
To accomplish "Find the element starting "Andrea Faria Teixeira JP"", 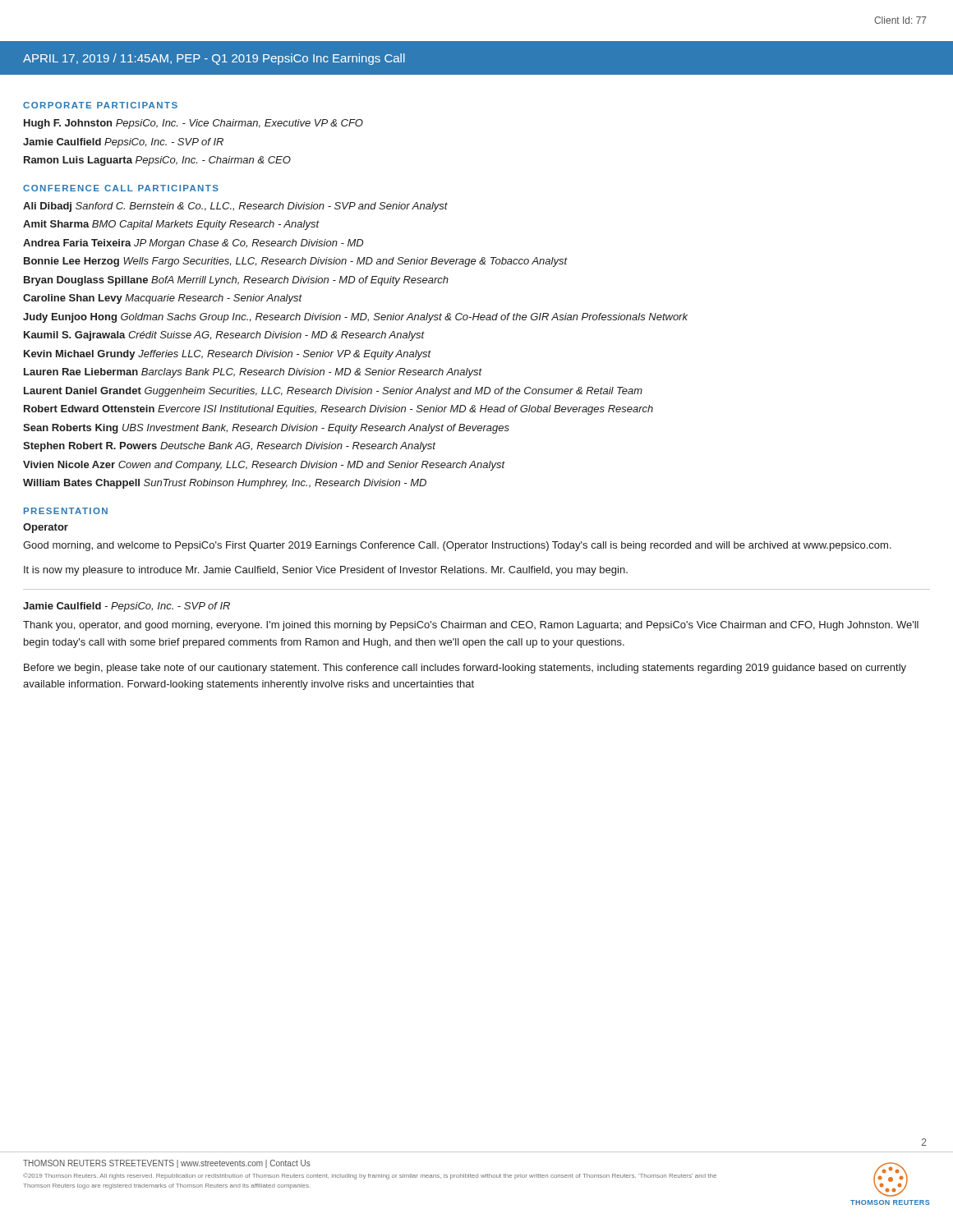I will click(x=193, y=242).
